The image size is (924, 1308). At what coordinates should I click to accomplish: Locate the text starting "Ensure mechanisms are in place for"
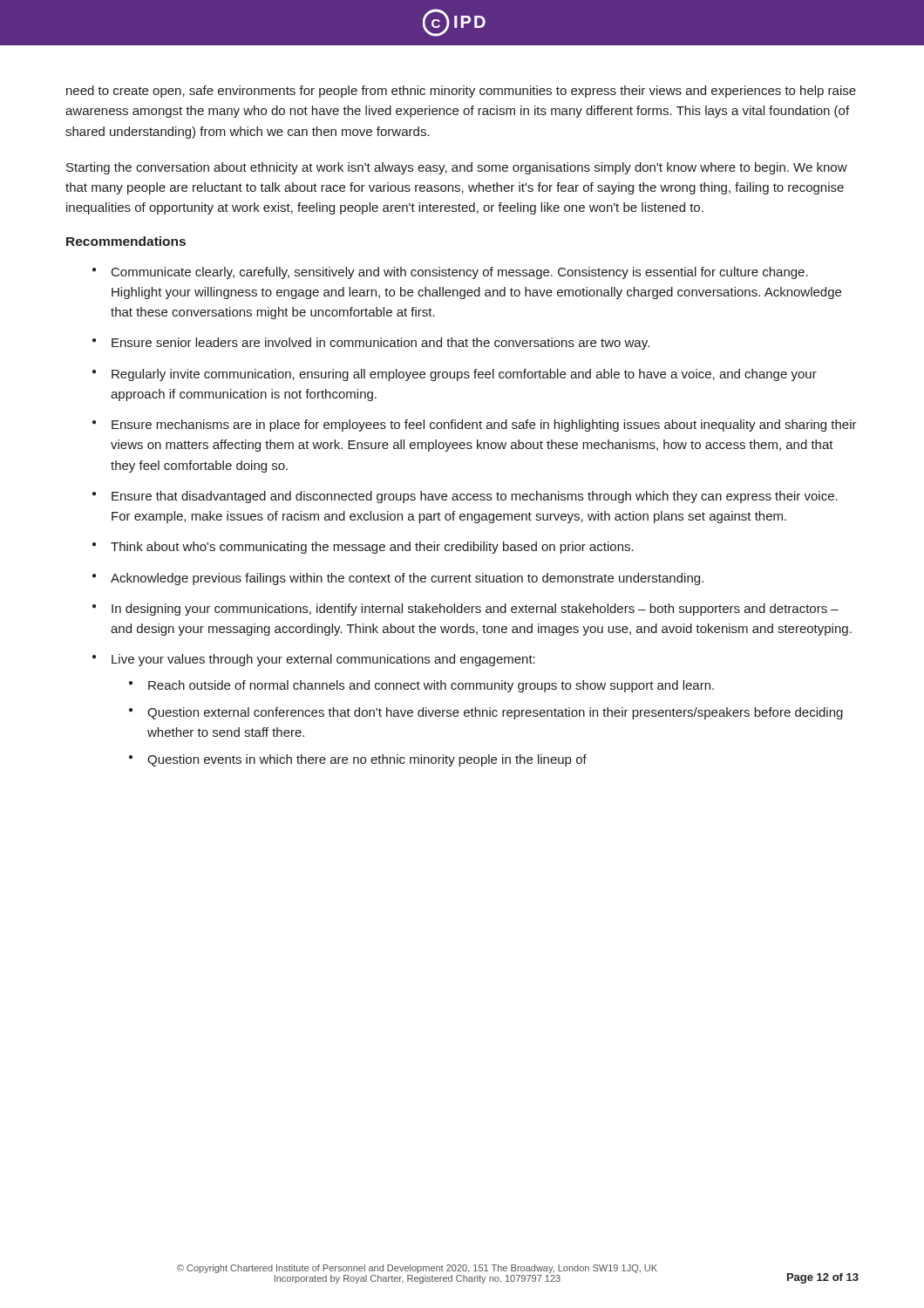pos(484,445)
